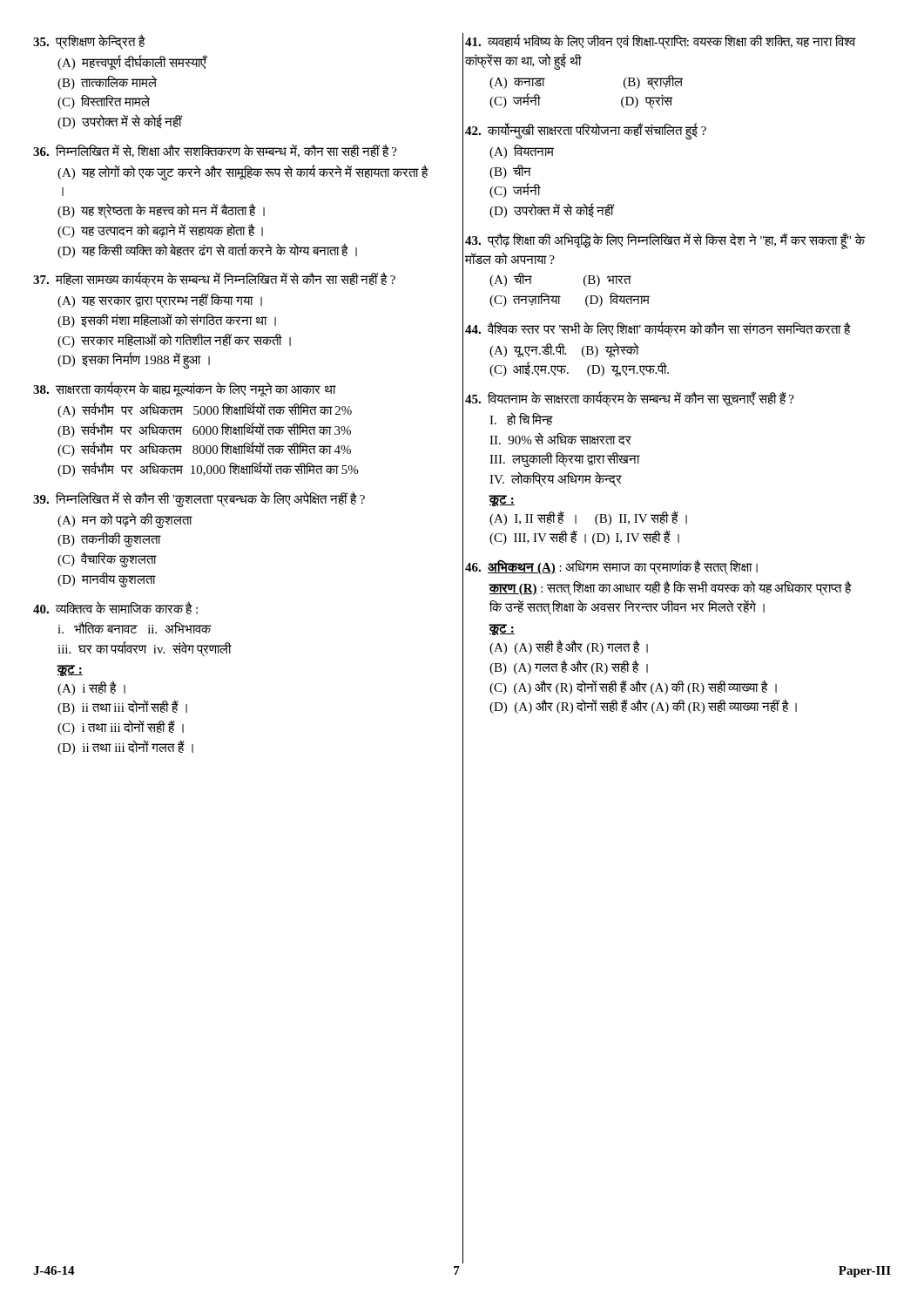Locate the passage starting "39. निम्नलिखित में से कौन सी 'कुशलता'"
Viewport: 924px width, 1307px height.
click(199, 499)
